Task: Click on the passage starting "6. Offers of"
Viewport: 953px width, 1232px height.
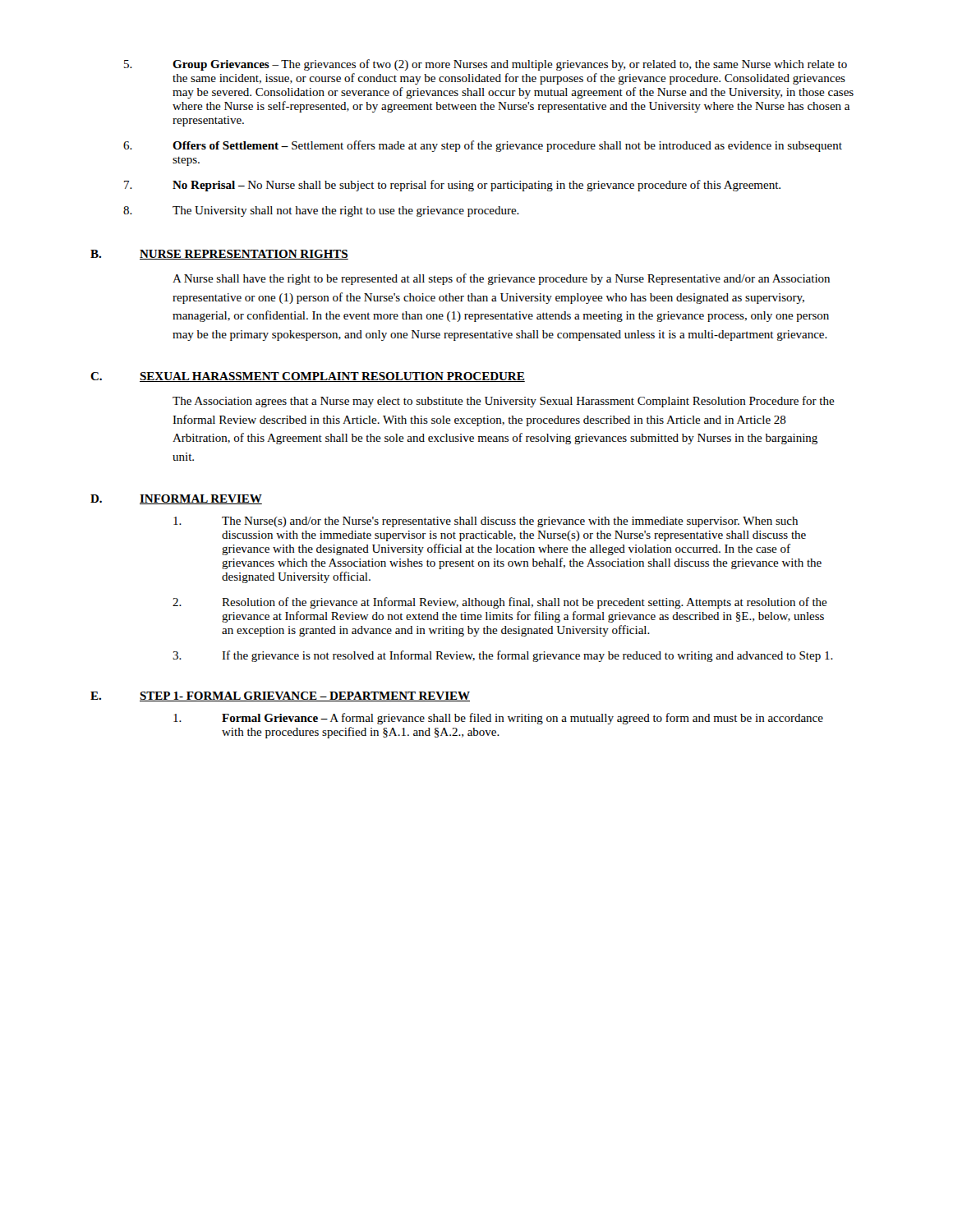Action: [476, 153]
